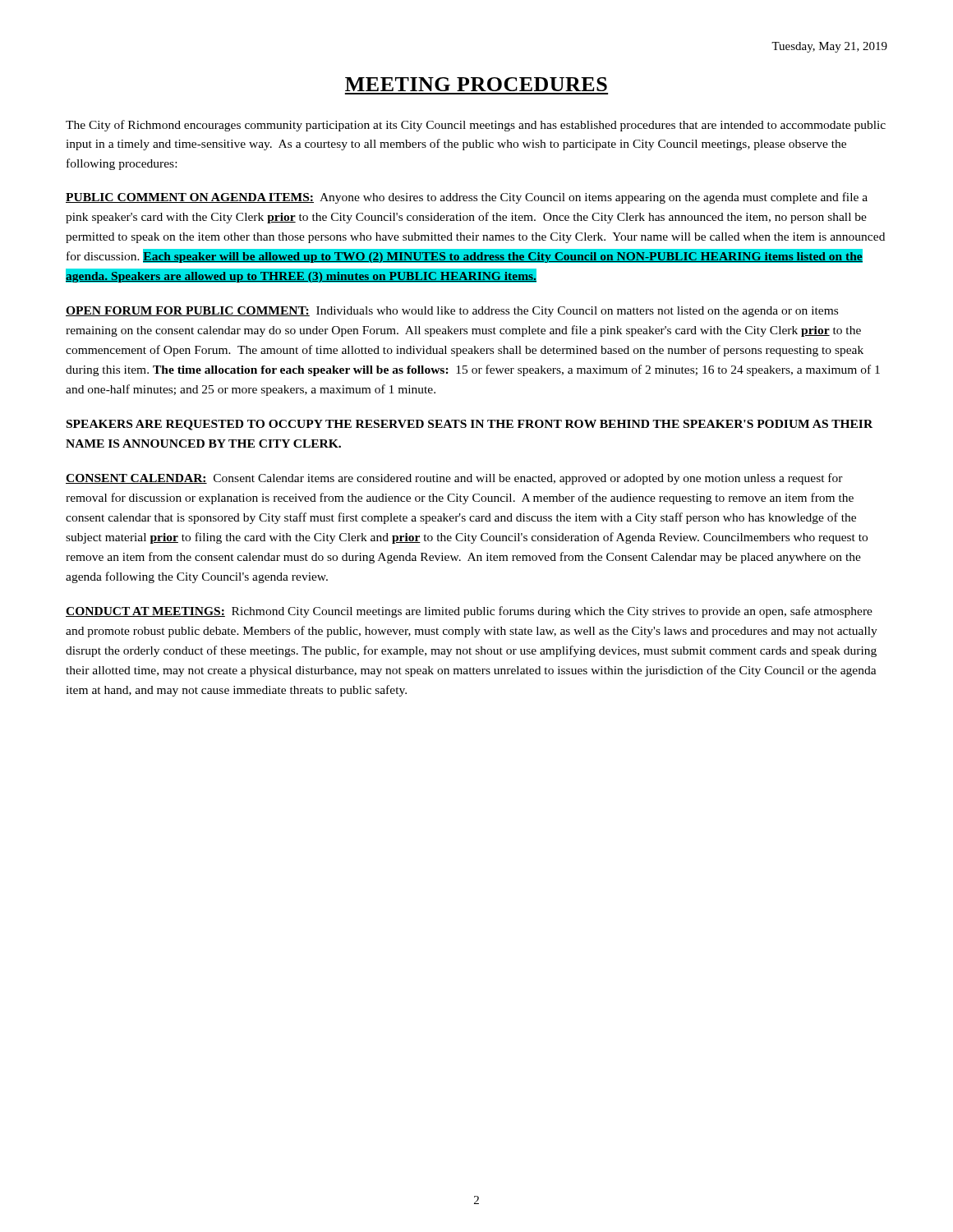Viewport: 953px width, 1232px height.
Task: Find the text block that reads "PUBLIC COMMENT ON AGENDA ITEMS: Anyone who"
Action: point(475,236)
